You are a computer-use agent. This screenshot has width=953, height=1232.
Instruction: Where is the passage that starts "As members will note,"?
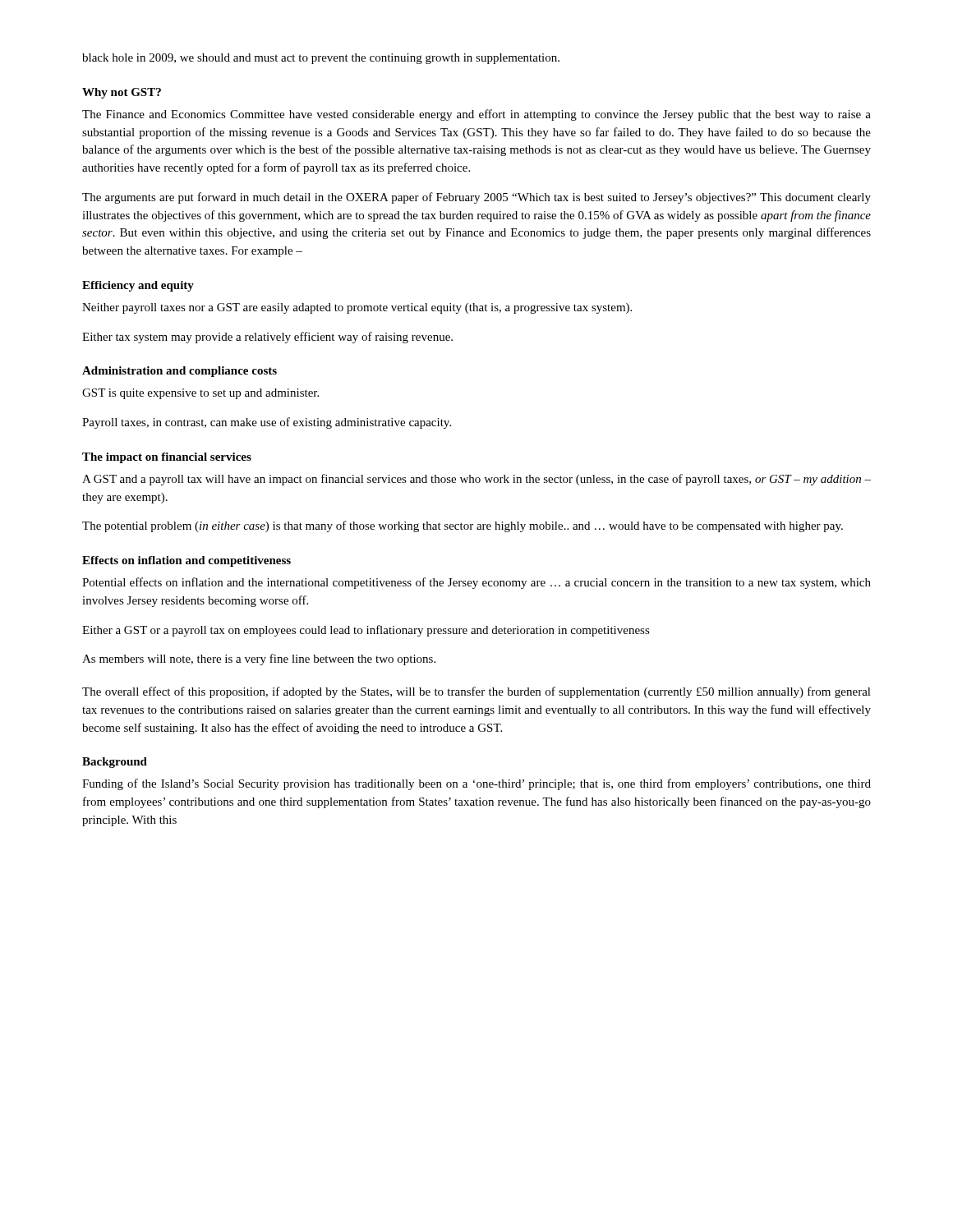pyautogui.click(x=259, y=660)
